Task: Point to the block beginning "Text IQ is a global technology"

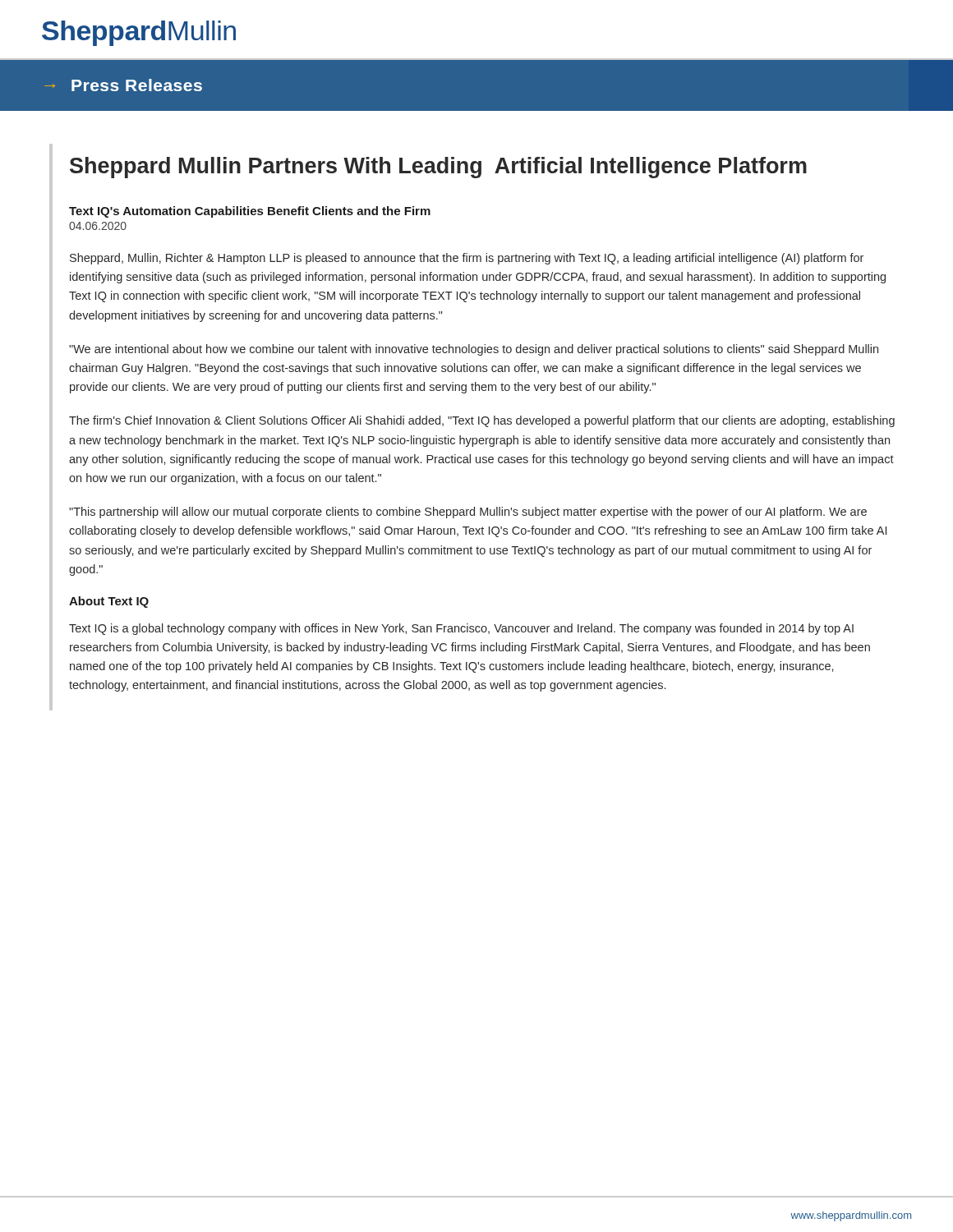Action: [470, 657]
